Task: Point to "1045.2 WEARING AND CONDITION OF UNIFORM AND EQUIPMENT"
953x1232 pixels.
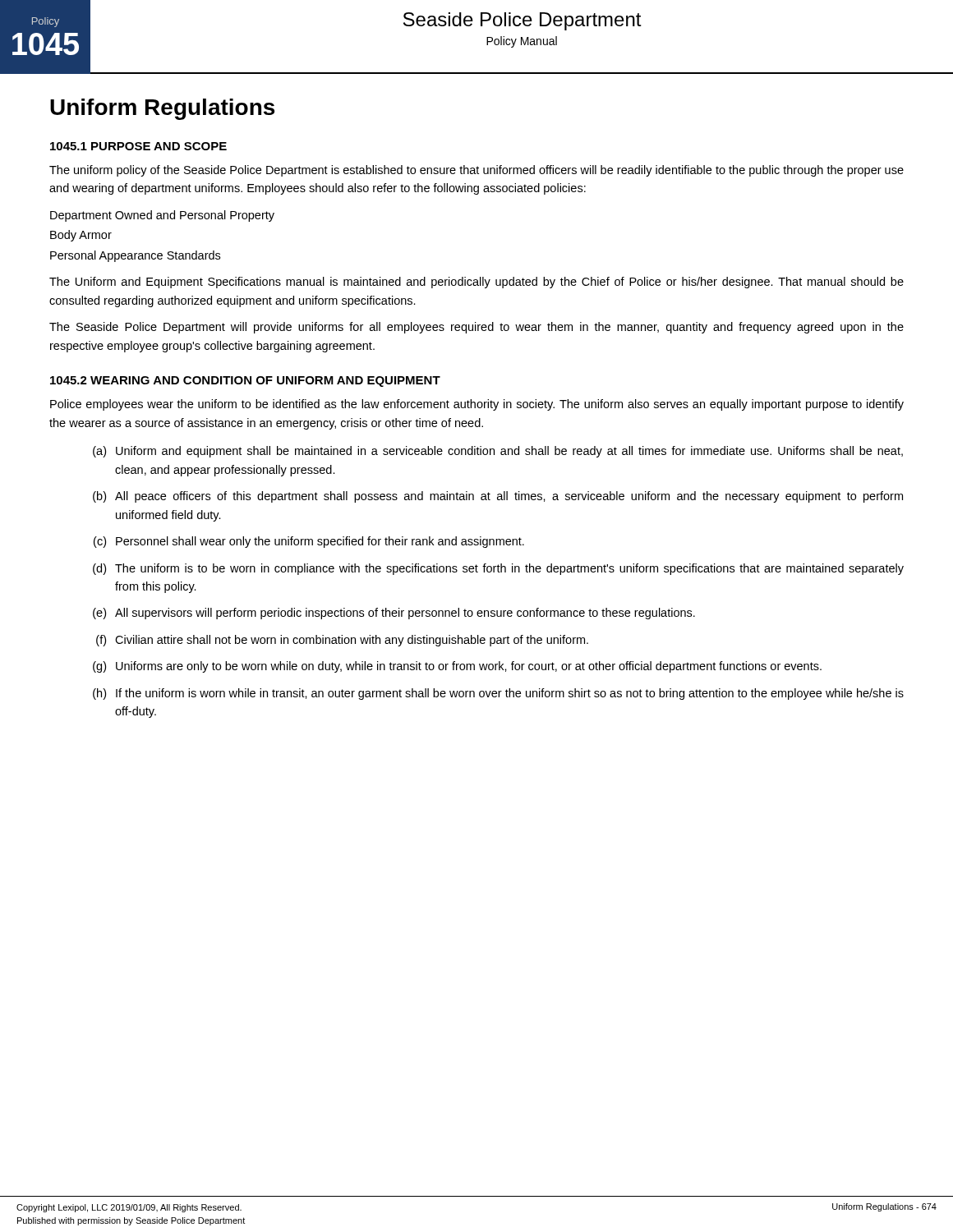Action: tap(245, 380)
